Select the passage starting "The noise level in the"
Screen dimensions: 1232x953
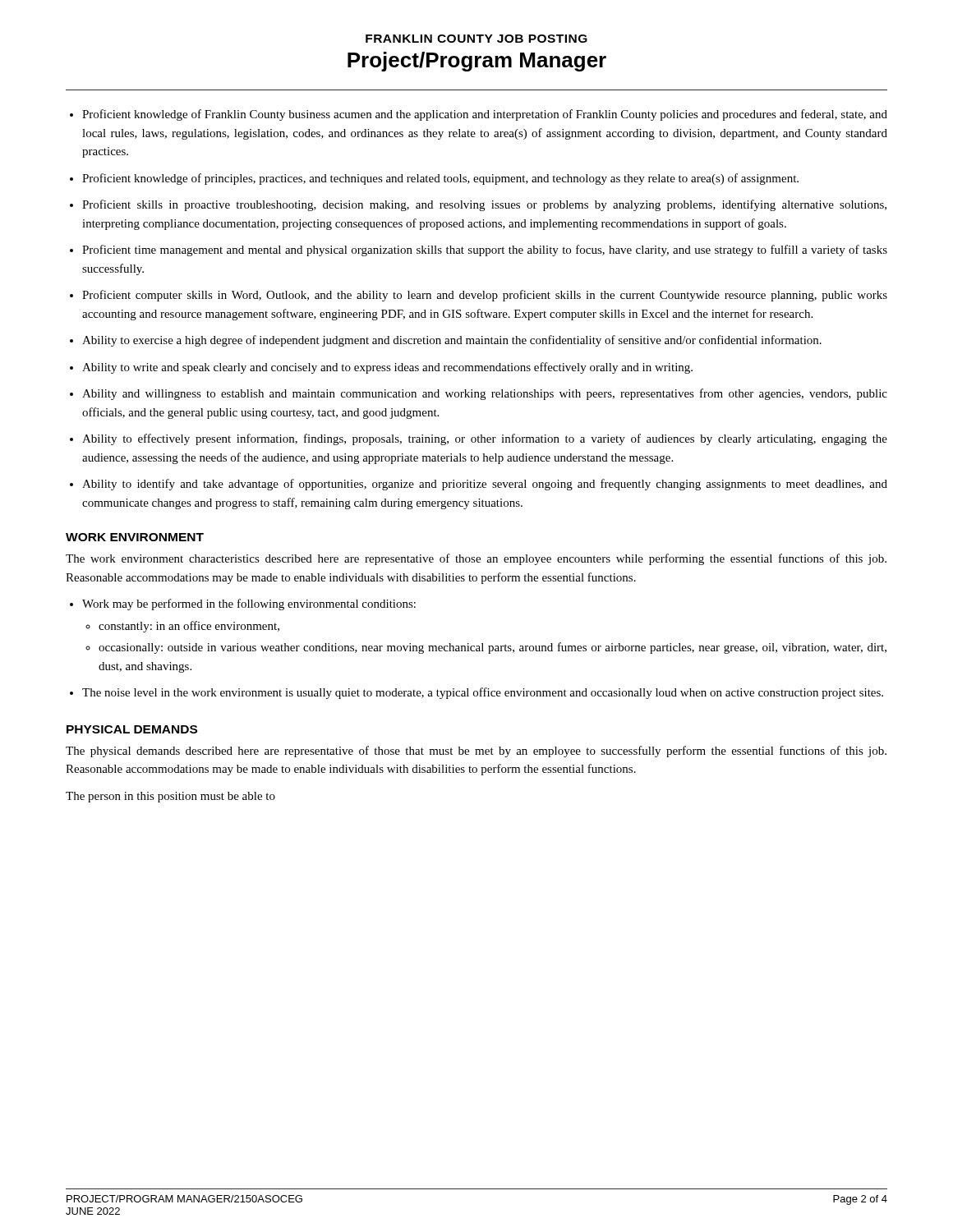click(x=483, y=692)
